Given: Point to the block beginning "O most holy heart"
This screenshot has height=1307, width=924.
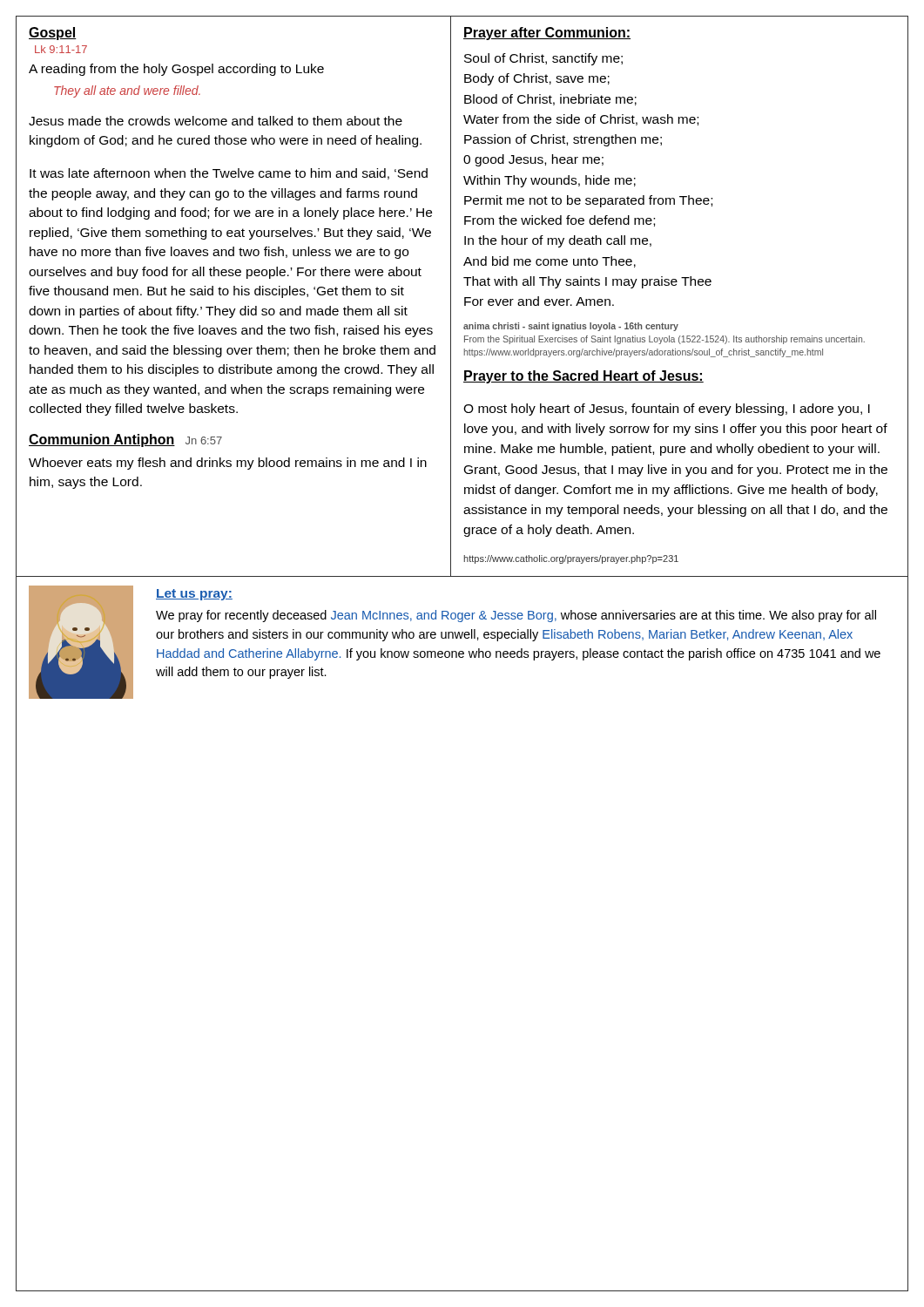Looking at the screenshot, I should (x=679, y=469).
